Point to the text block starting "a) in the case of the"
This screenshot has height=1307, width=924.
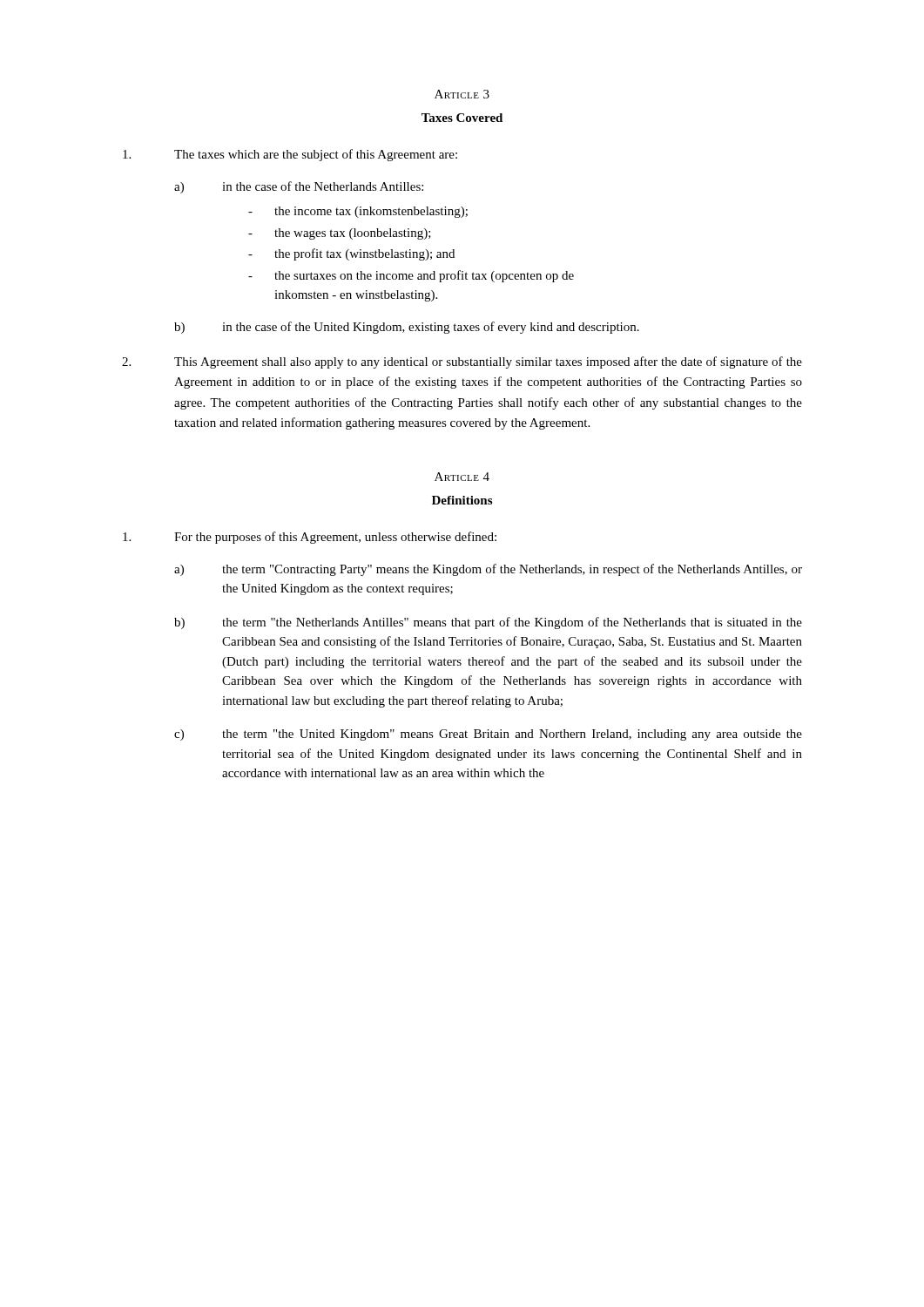[x=299, y=187]
